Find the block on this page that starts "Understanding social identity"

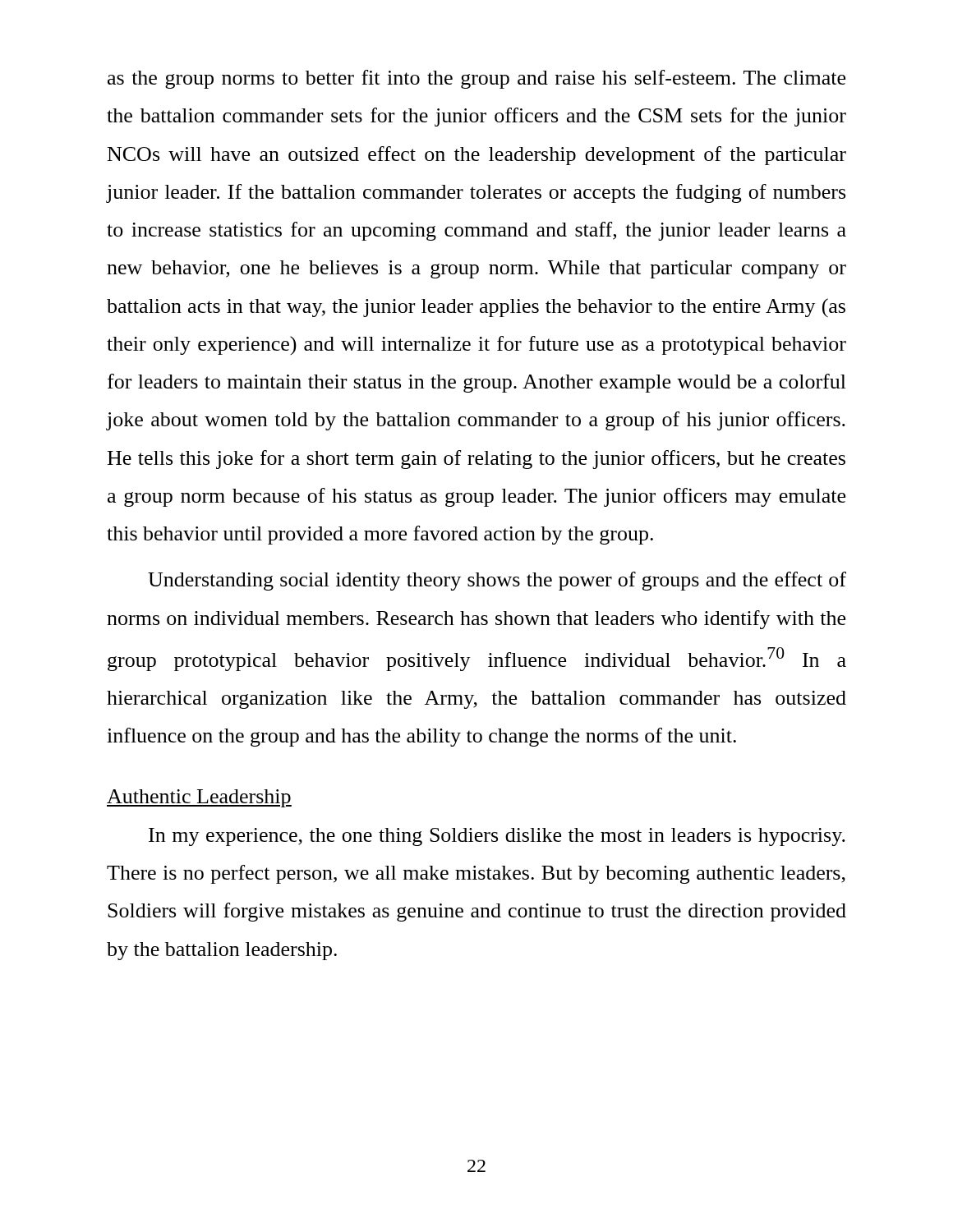click(476, 658)
